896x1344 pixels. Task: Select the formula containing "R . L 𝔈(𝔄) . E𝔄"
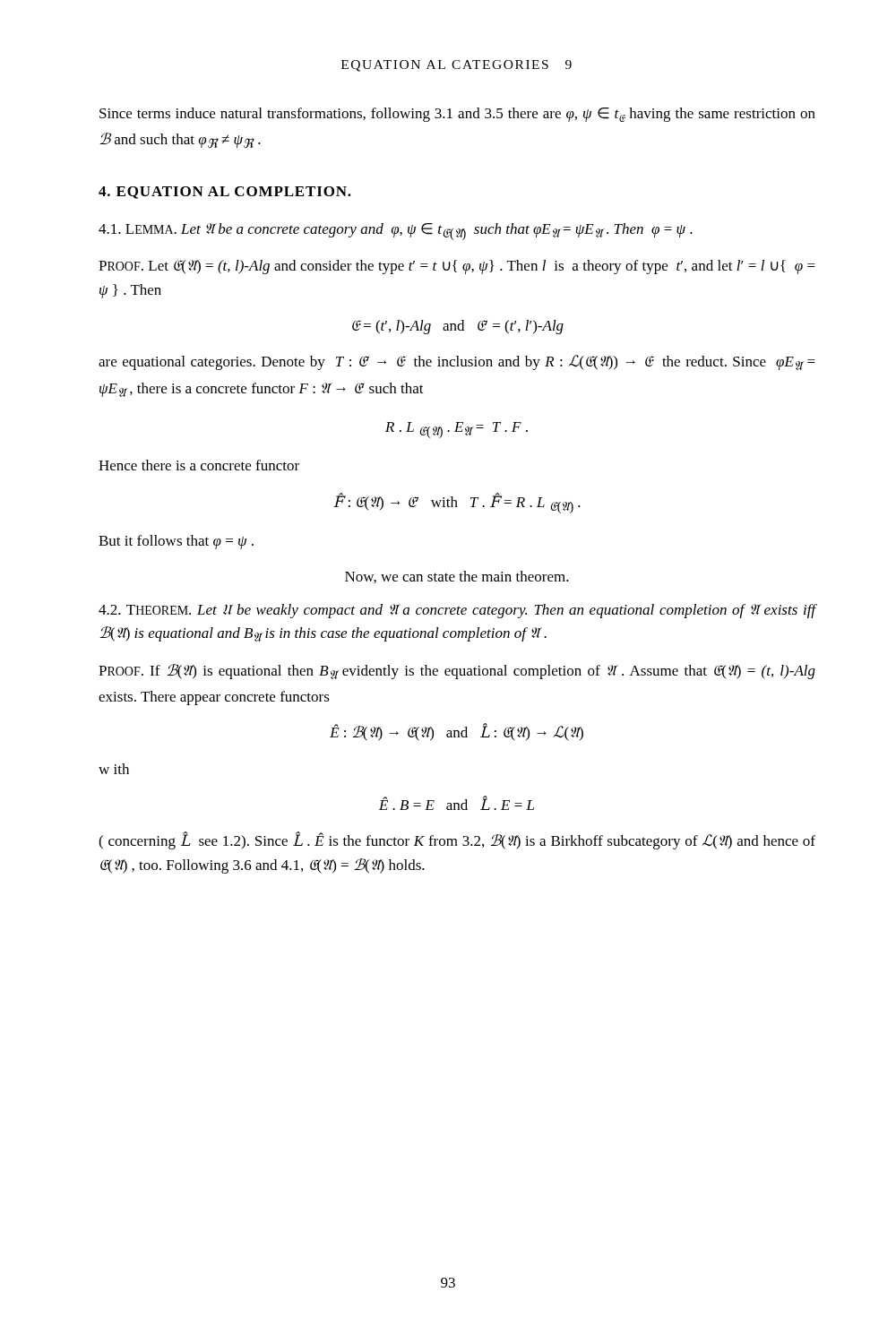click(457, 429)
